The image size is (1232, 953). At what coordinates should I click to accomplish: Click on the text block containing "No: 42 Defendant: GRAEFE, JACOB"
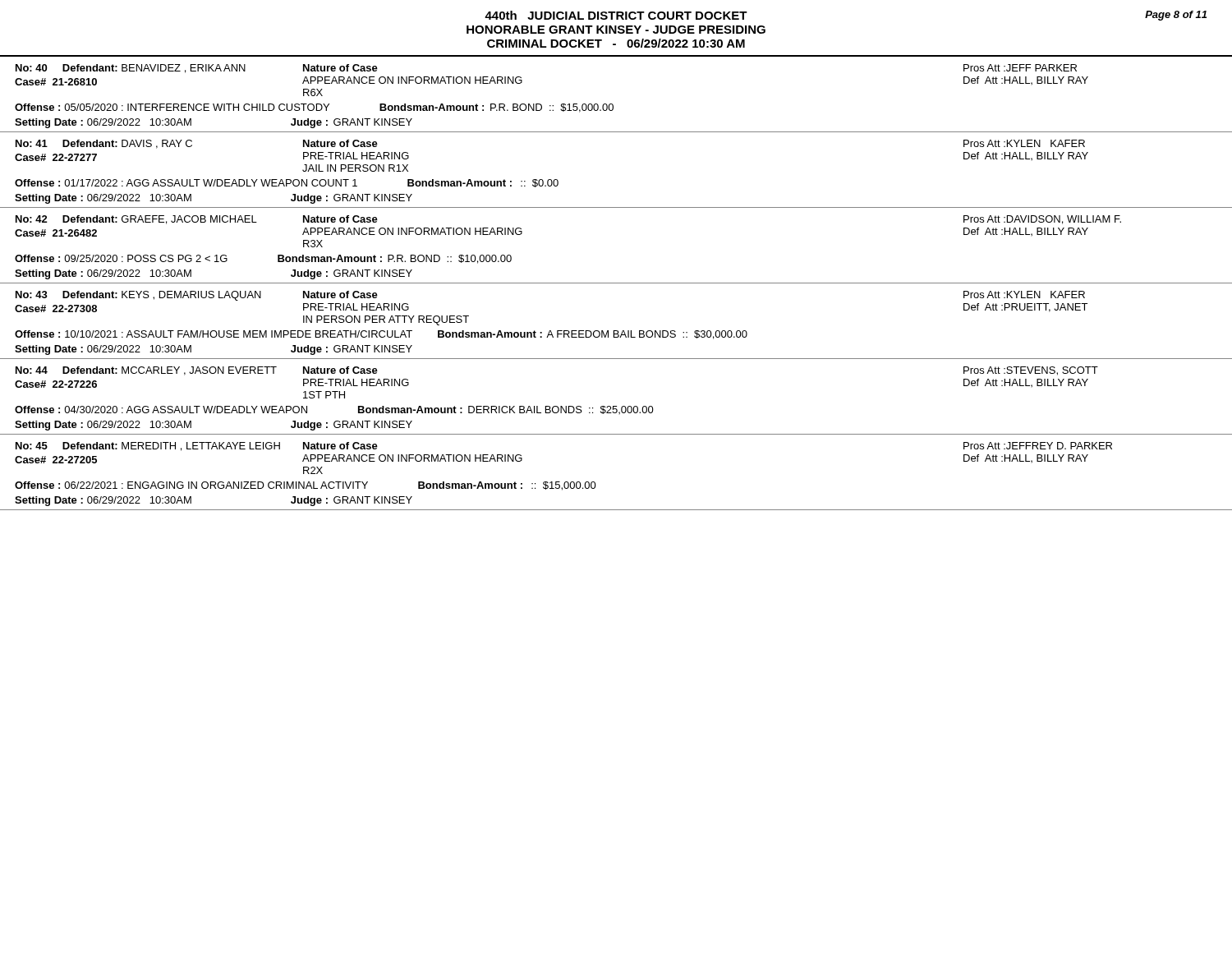click(31, 218)
